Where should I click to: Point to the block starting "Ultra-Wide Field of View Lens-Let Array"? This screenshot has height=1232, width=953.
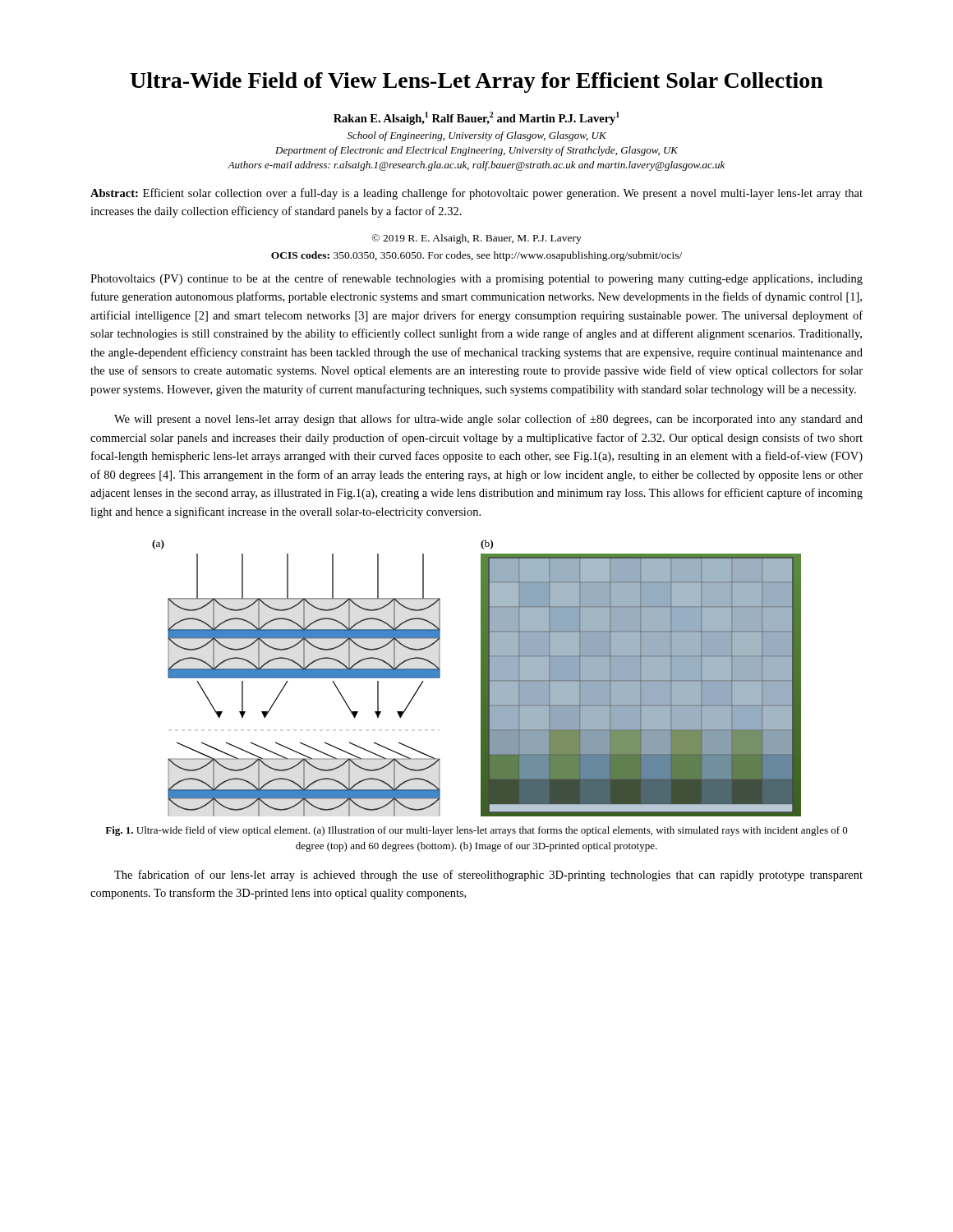(x=476, y=81)
